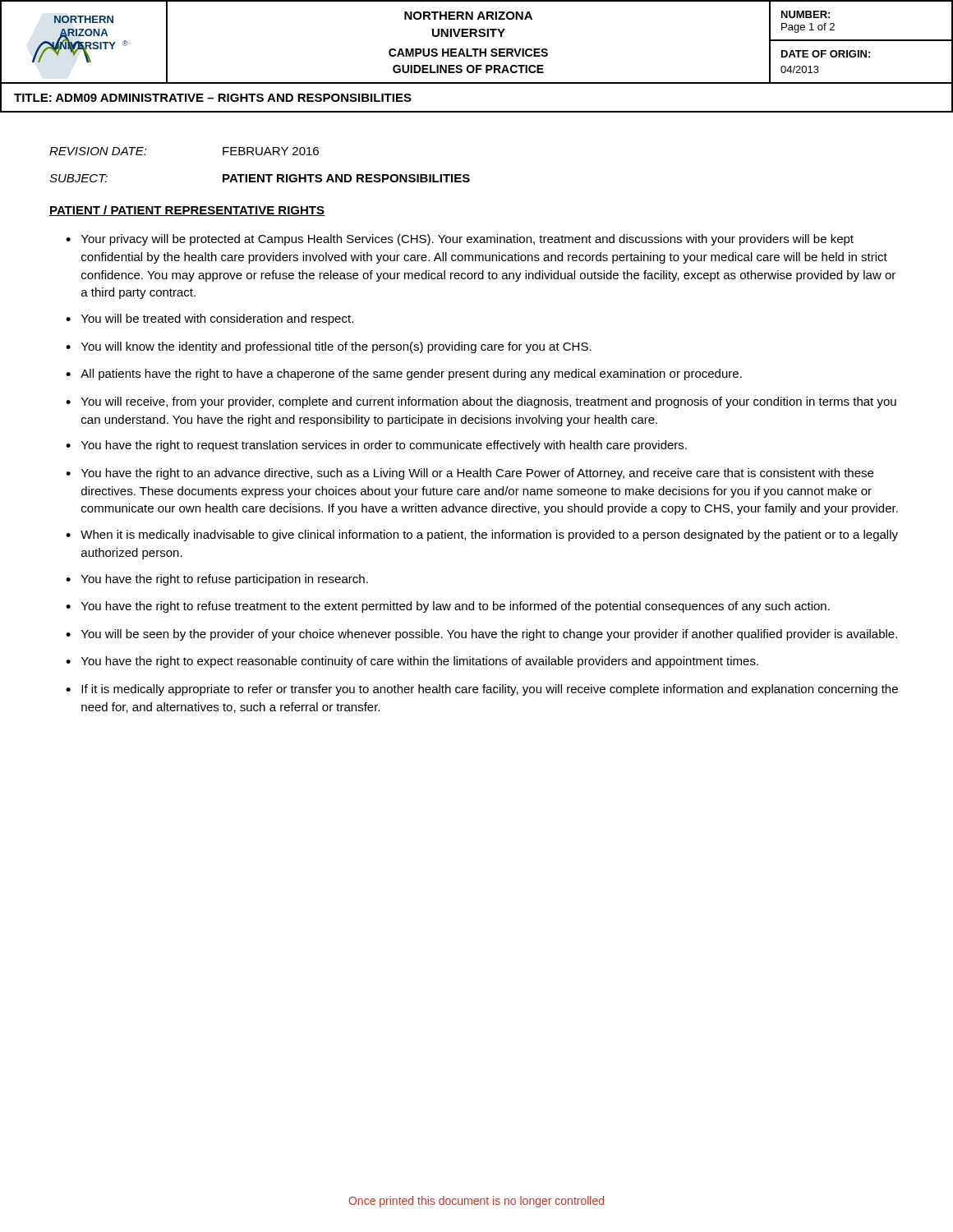Locate the element starting "• When it is medically inadvisable to"
This screenshot has width=953, height=1232.
[x=485, y=544]
